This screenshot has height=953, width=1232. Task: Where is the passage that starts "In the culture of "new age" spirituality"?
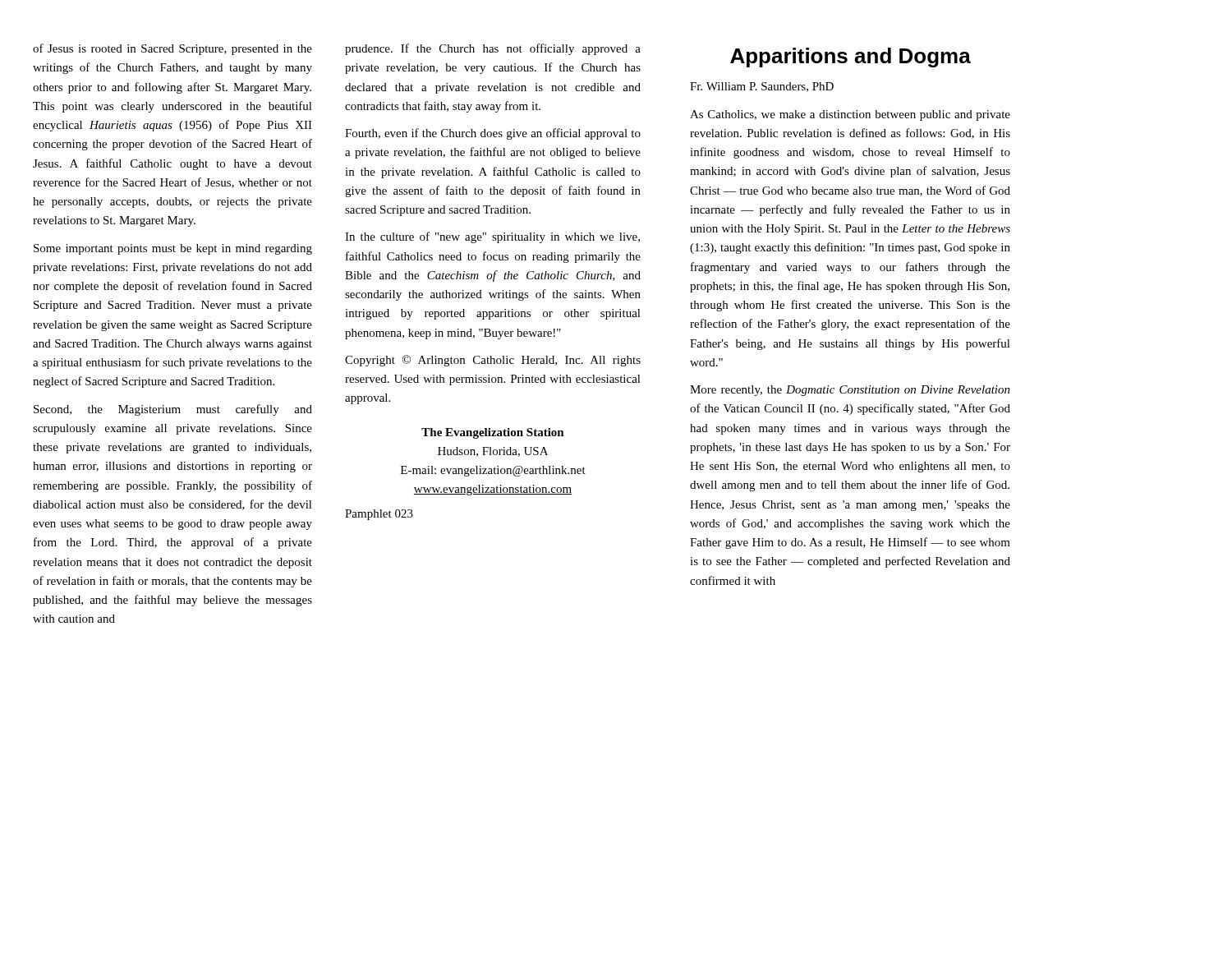[493, 285]
